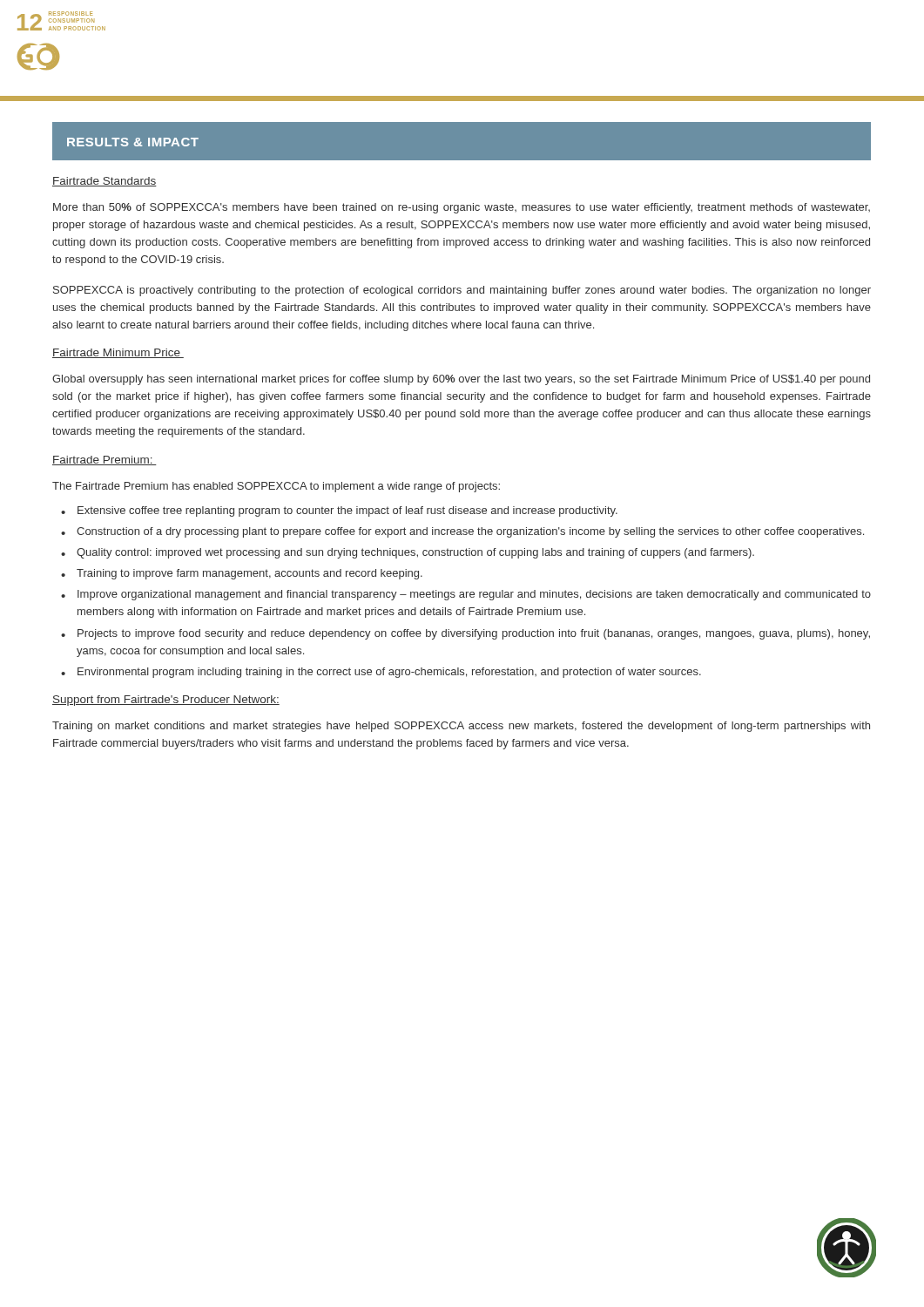Screen dimensions: 1307x924
Task: Point to the text block starting "RESULTS & IMPACT"
Action: pyautogui.click(x=133, y=141)
